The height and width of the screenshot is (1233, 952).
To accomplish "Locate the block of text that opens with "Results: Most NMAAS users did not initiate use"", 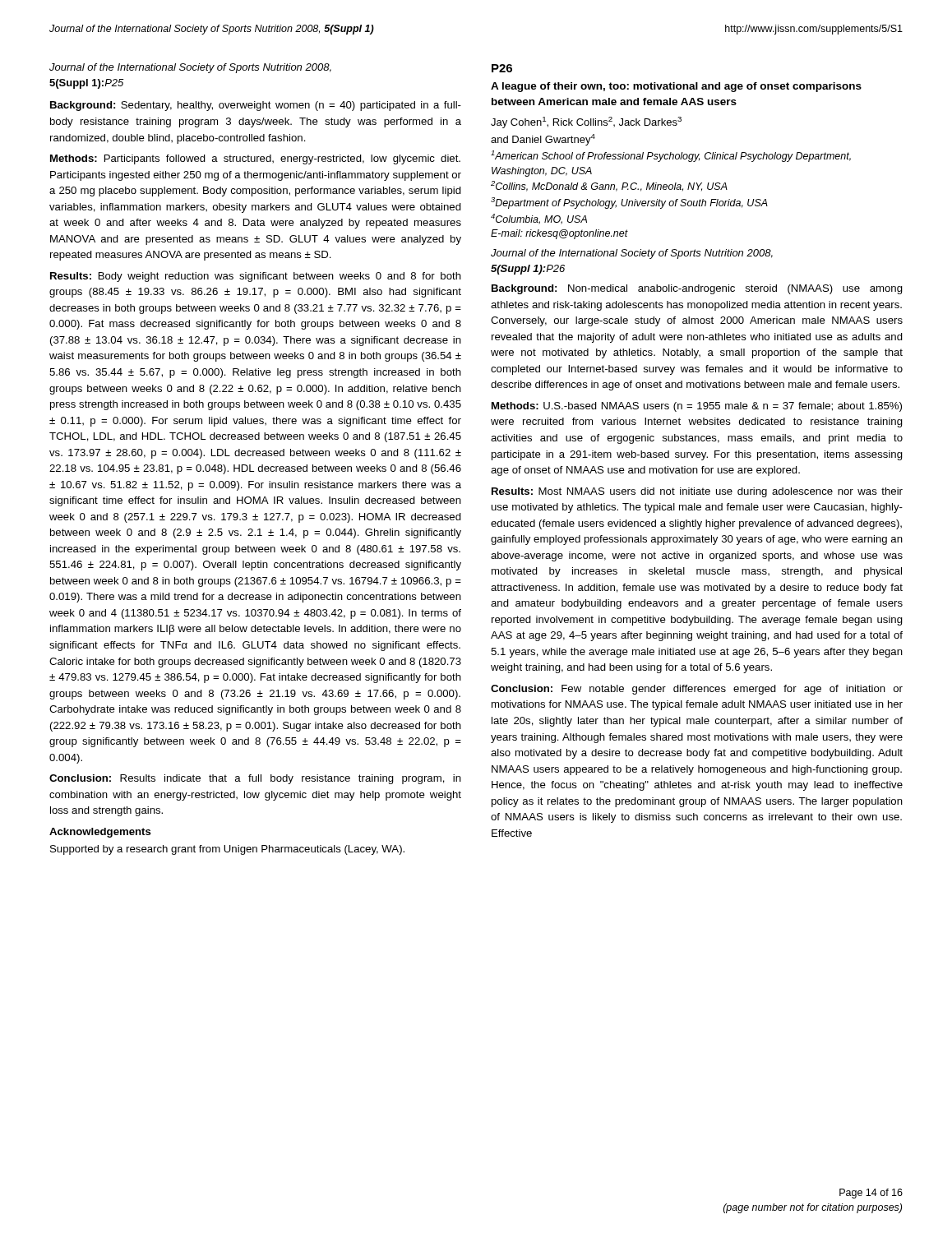I will (x=697, y=579).
